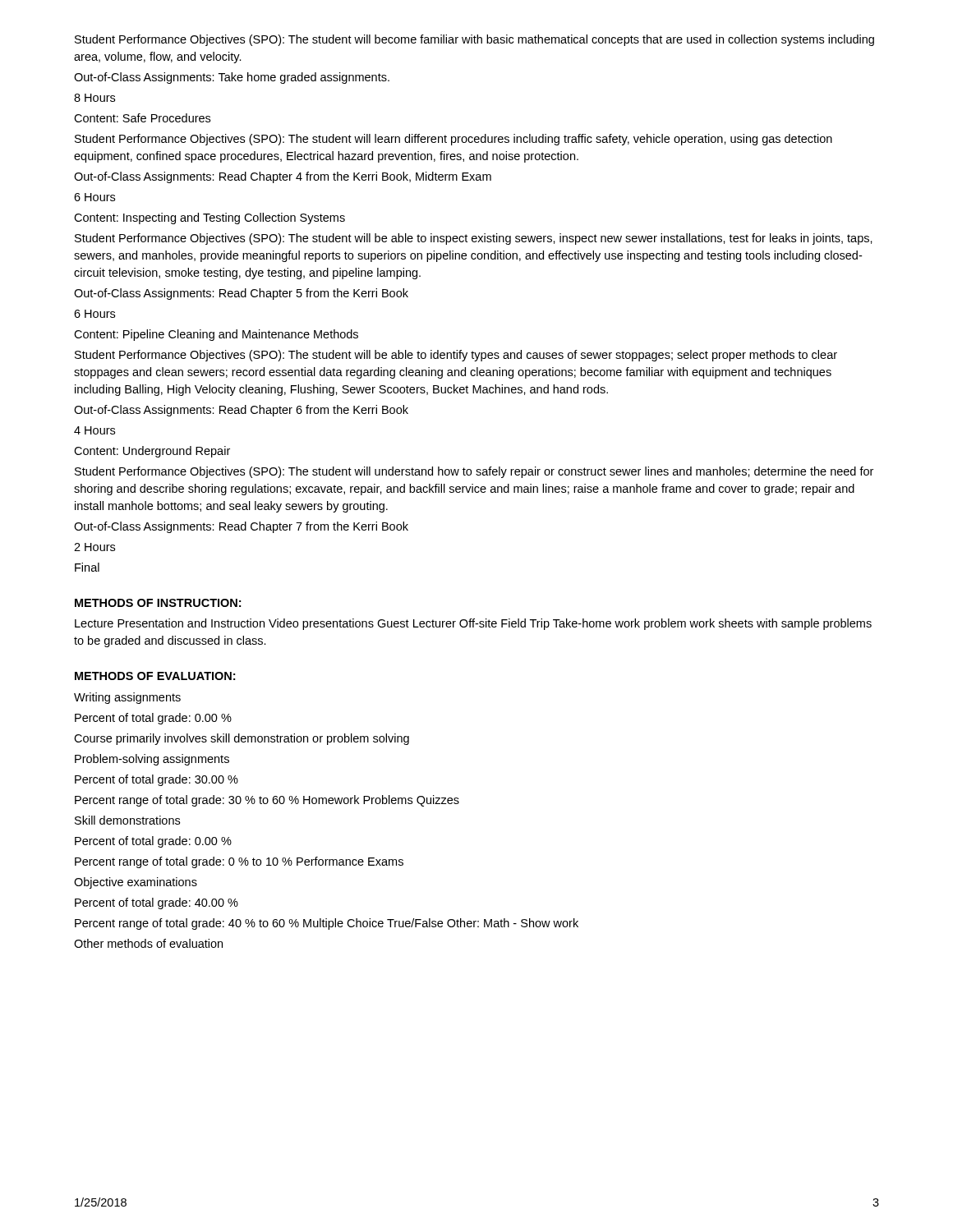Find the text starting "Skill demonstrations"

(x=127, y=820)
